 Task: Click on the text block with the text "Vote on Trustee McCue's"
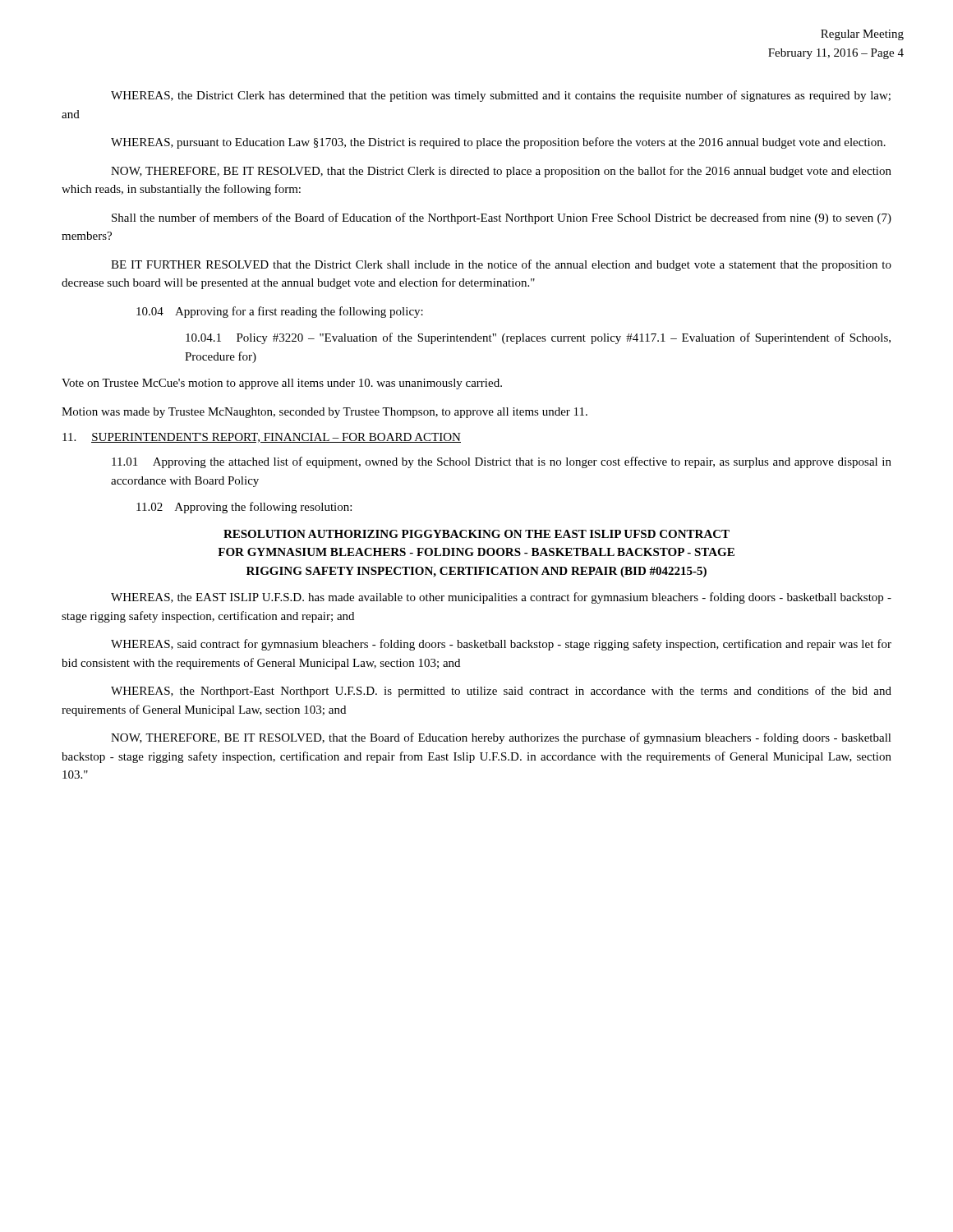[476, 383]
